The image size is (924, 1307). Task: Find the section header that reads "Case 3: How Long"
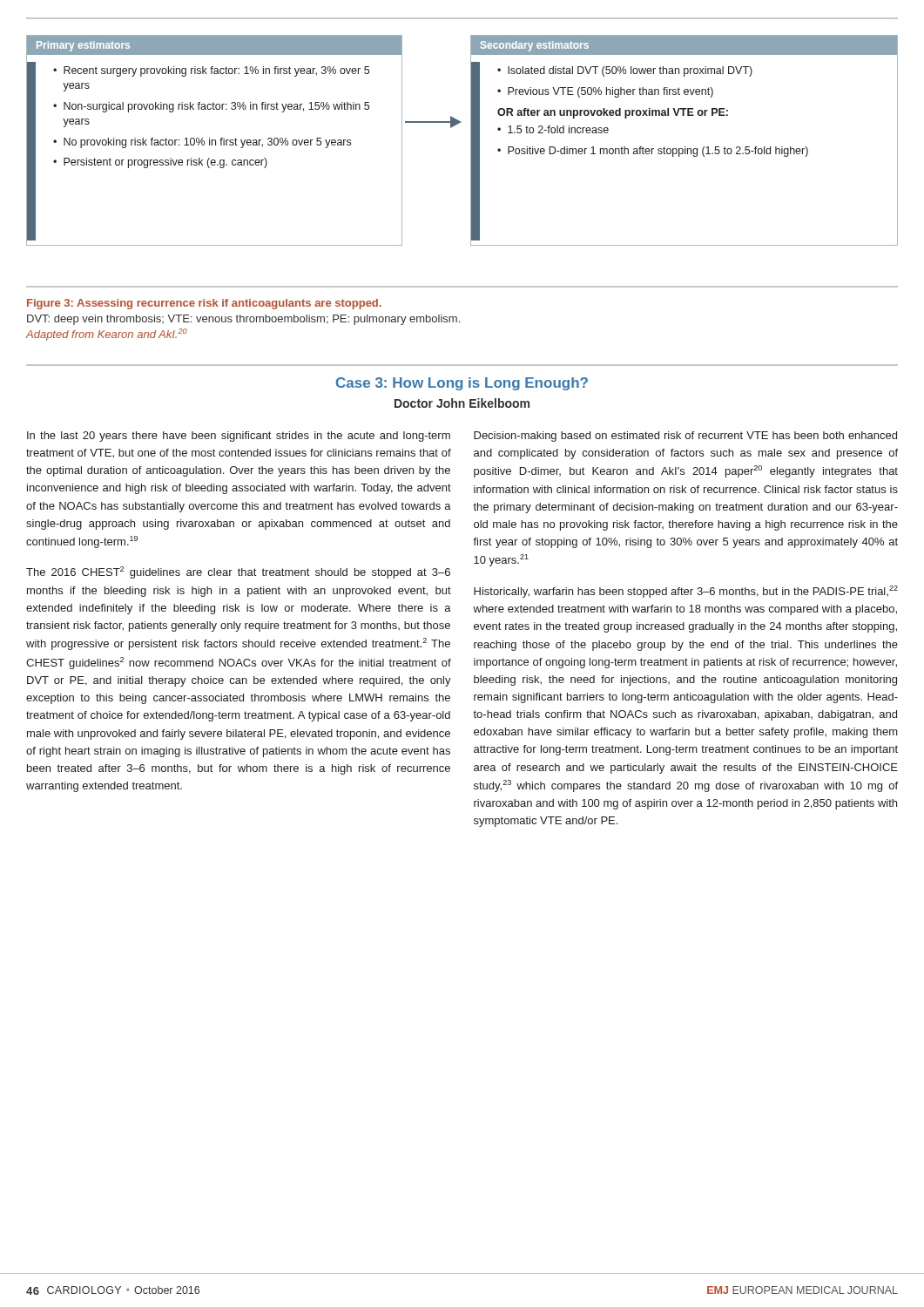coord(462,383)
